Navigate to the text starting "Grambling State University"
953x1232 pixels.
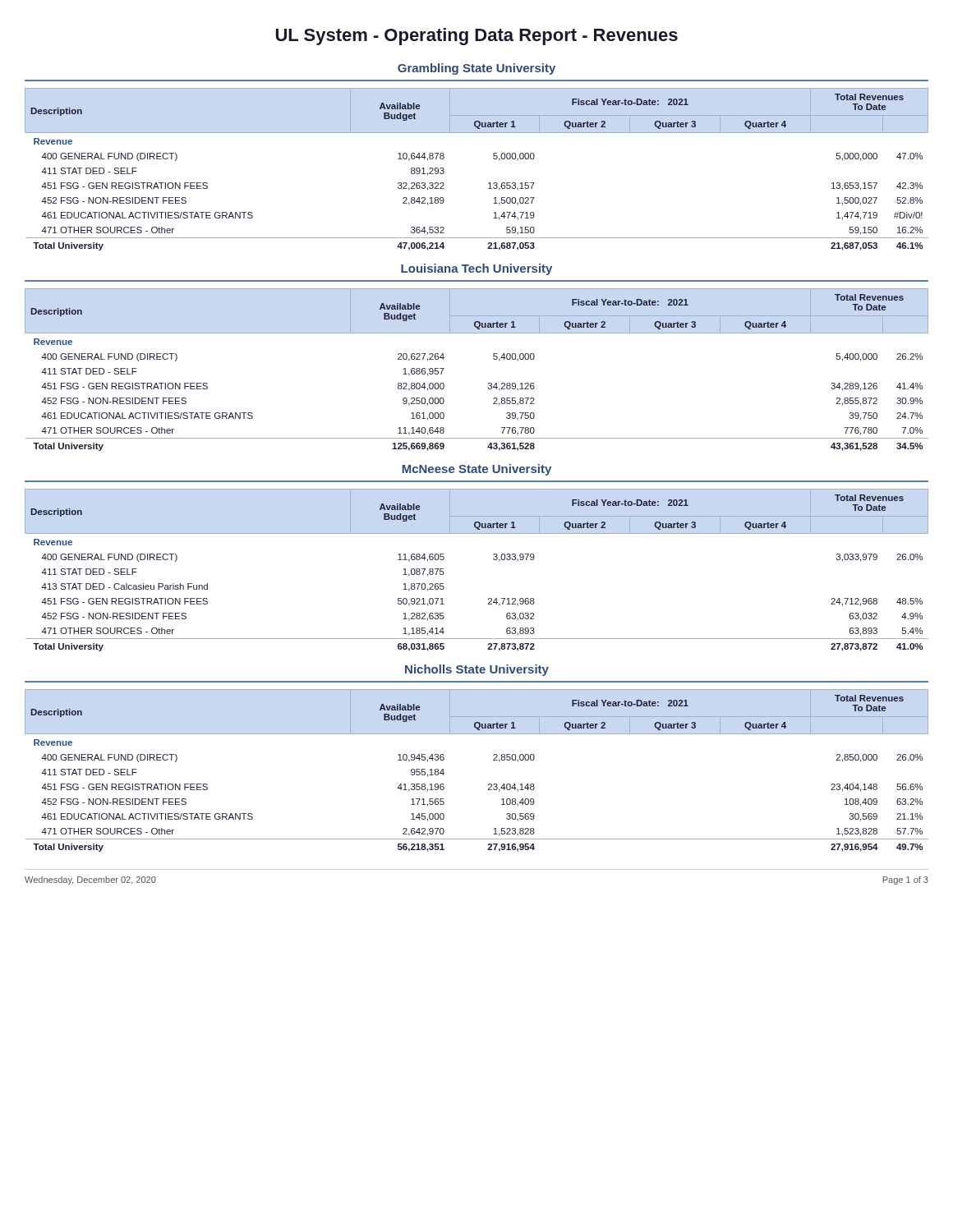pyautogui.click(x=476, y=68)
